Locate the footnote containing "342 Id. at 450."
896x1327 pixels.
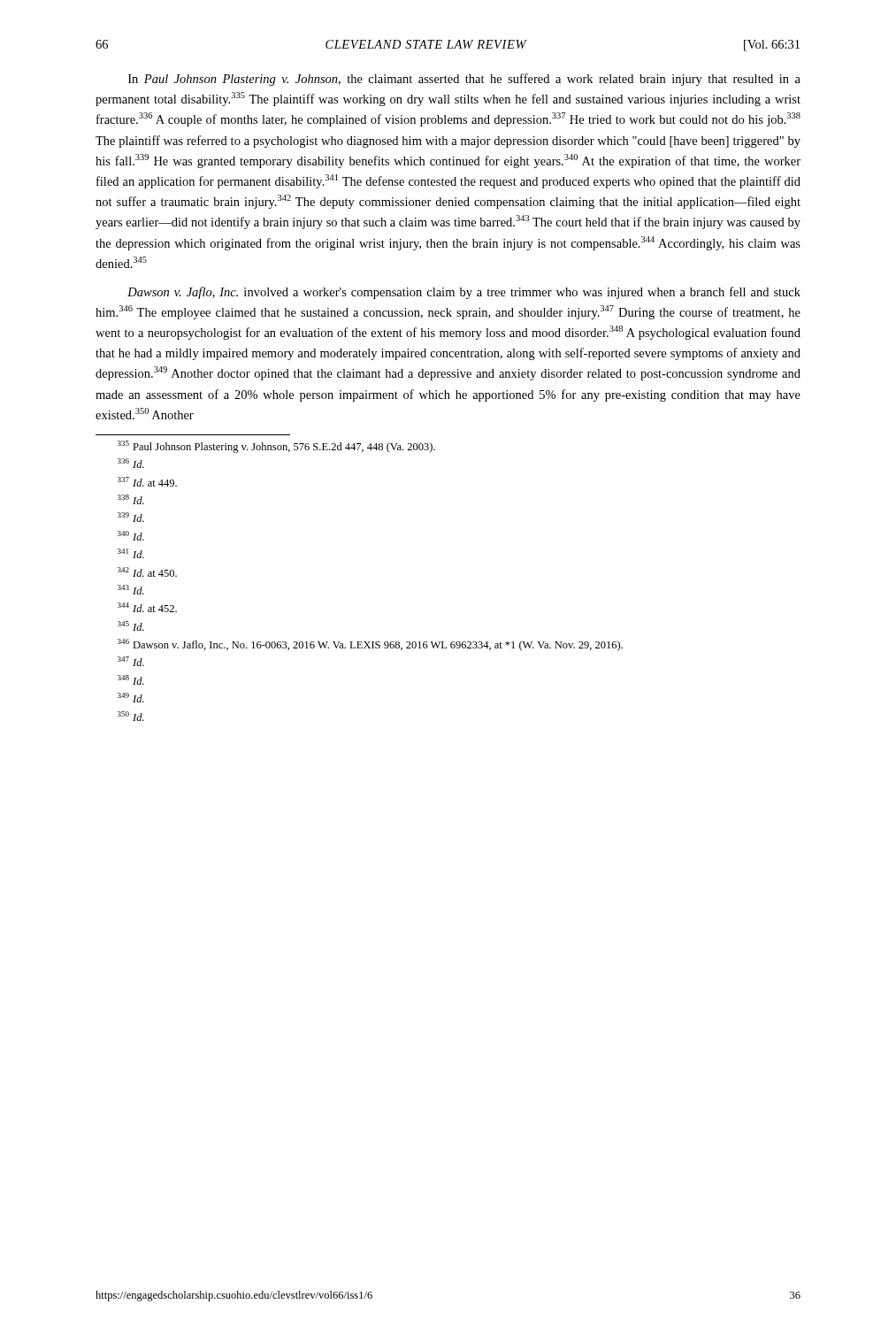147,572
